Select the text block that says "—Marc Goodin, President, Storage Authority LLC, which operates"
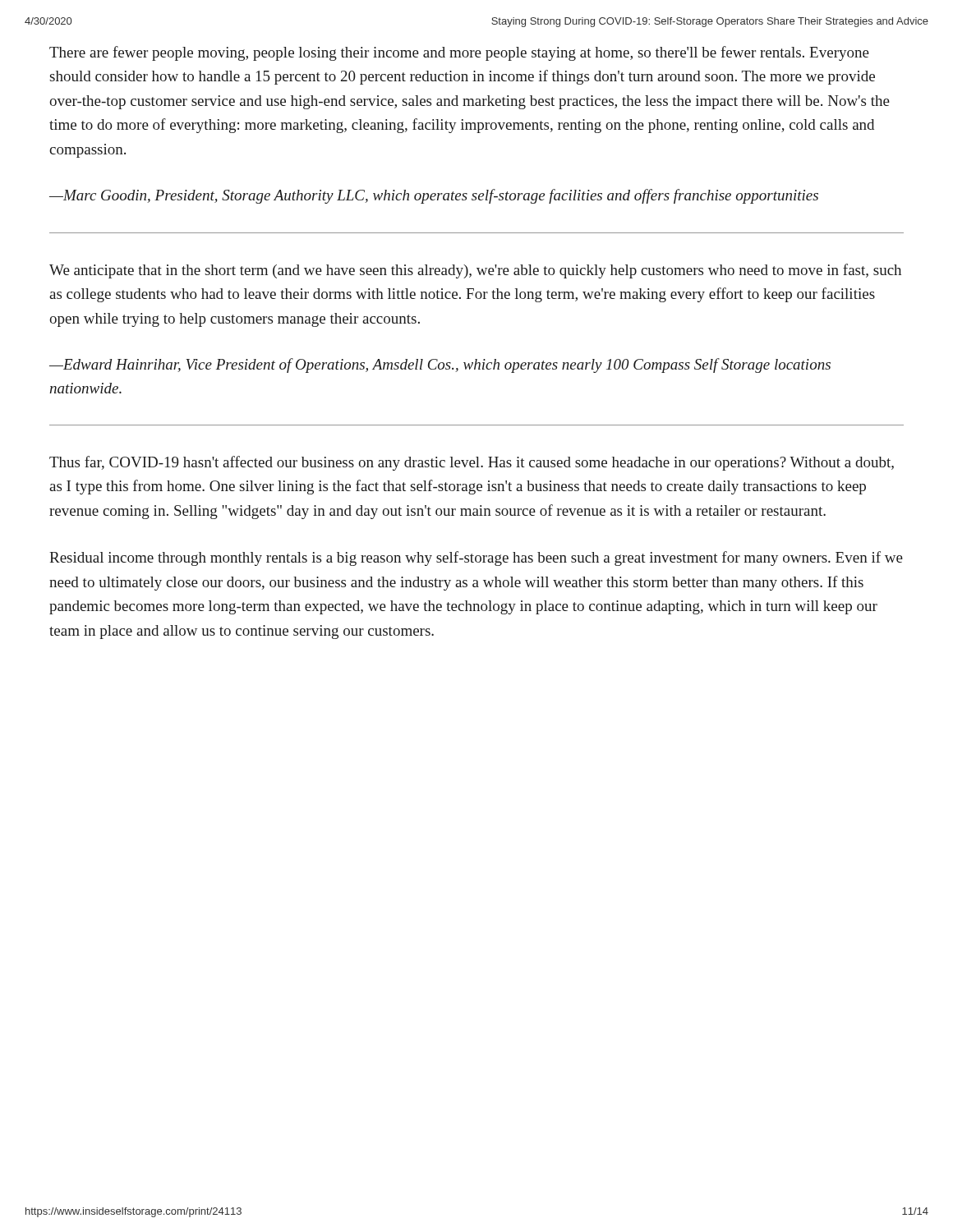 click(x=434, y=195)
